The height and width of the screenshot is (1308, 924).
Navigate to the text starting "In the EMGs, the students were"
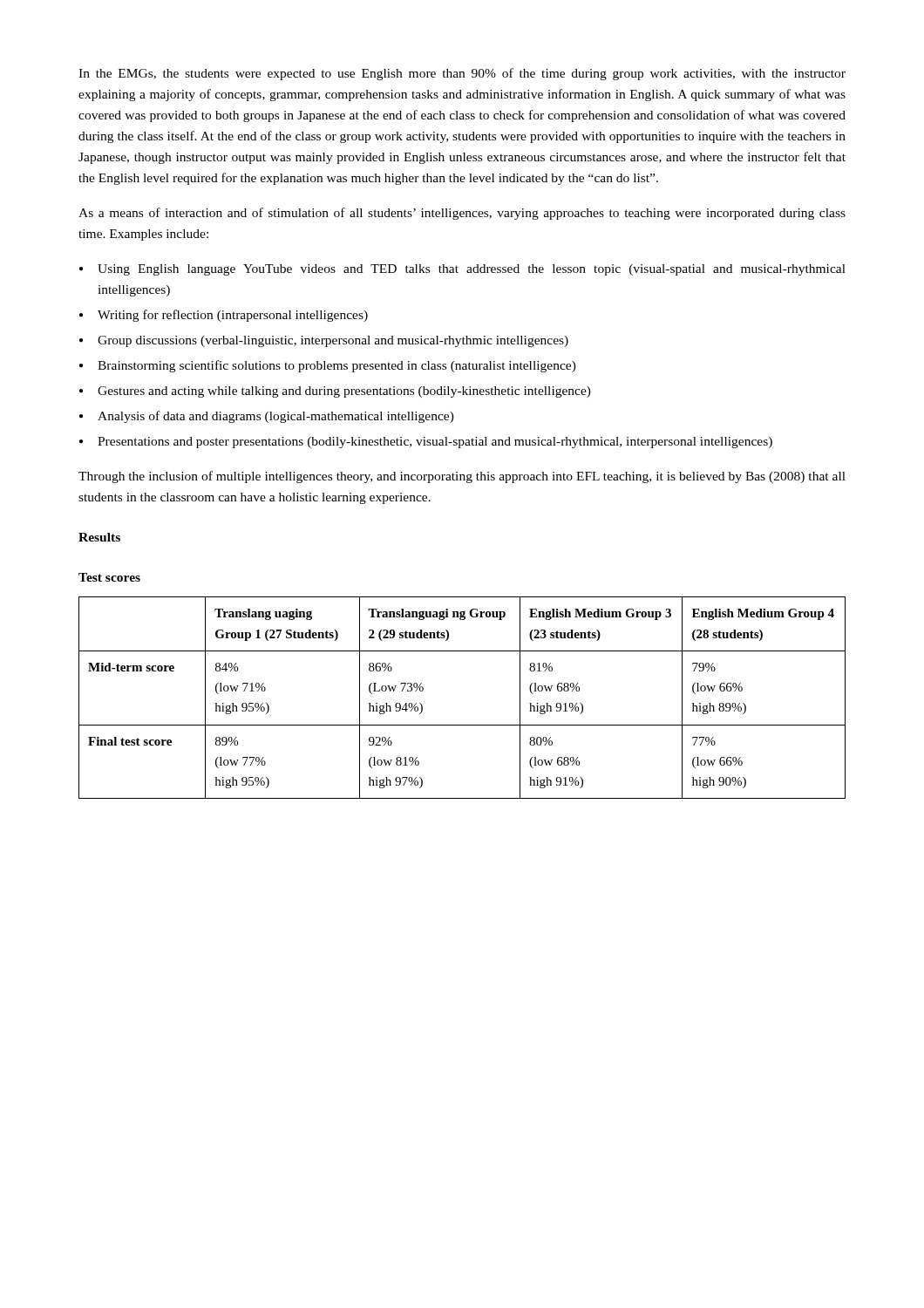462,125
